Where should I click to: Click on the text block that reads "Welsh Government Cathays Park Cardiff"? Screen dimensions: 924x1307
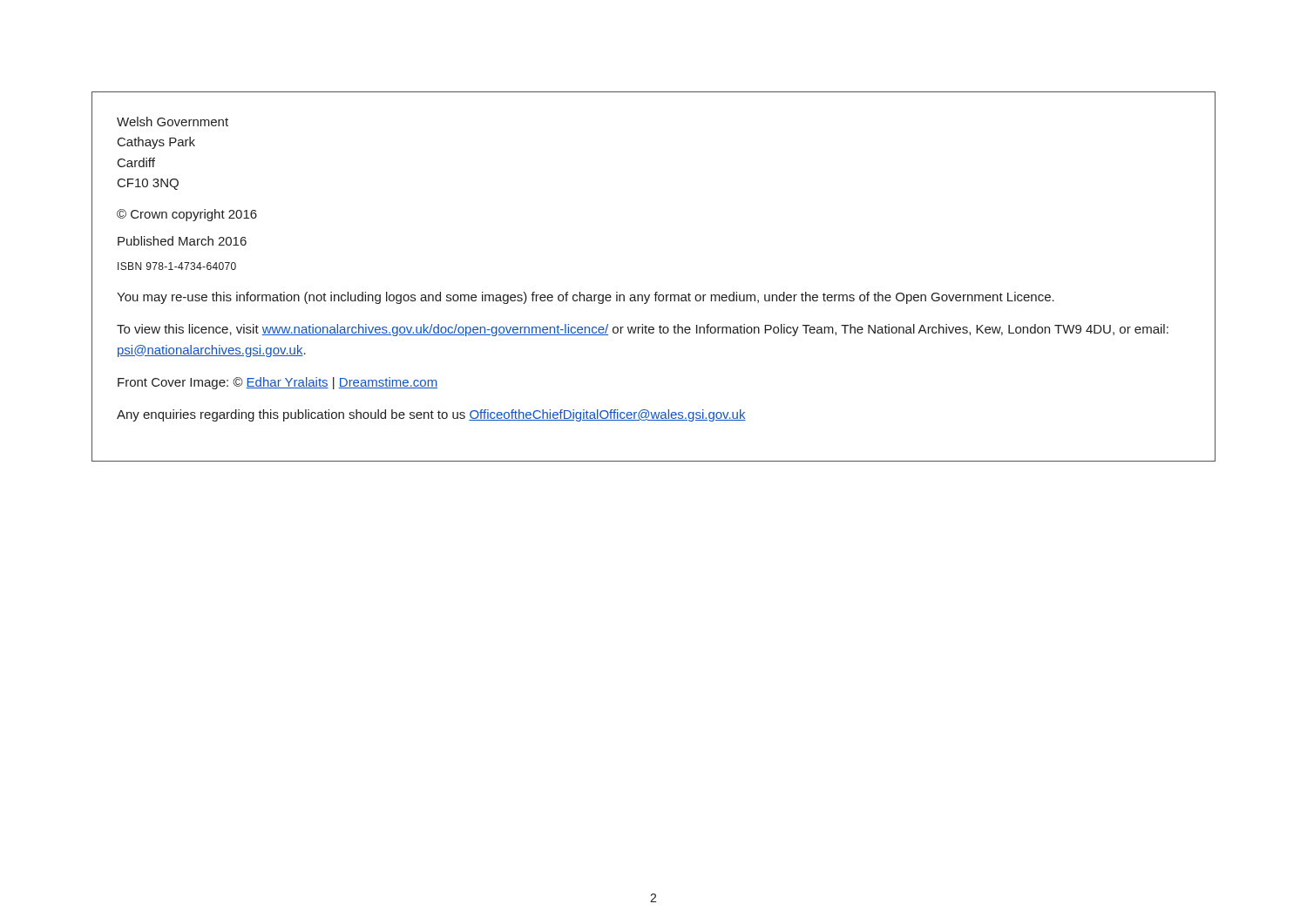[173, 152]
